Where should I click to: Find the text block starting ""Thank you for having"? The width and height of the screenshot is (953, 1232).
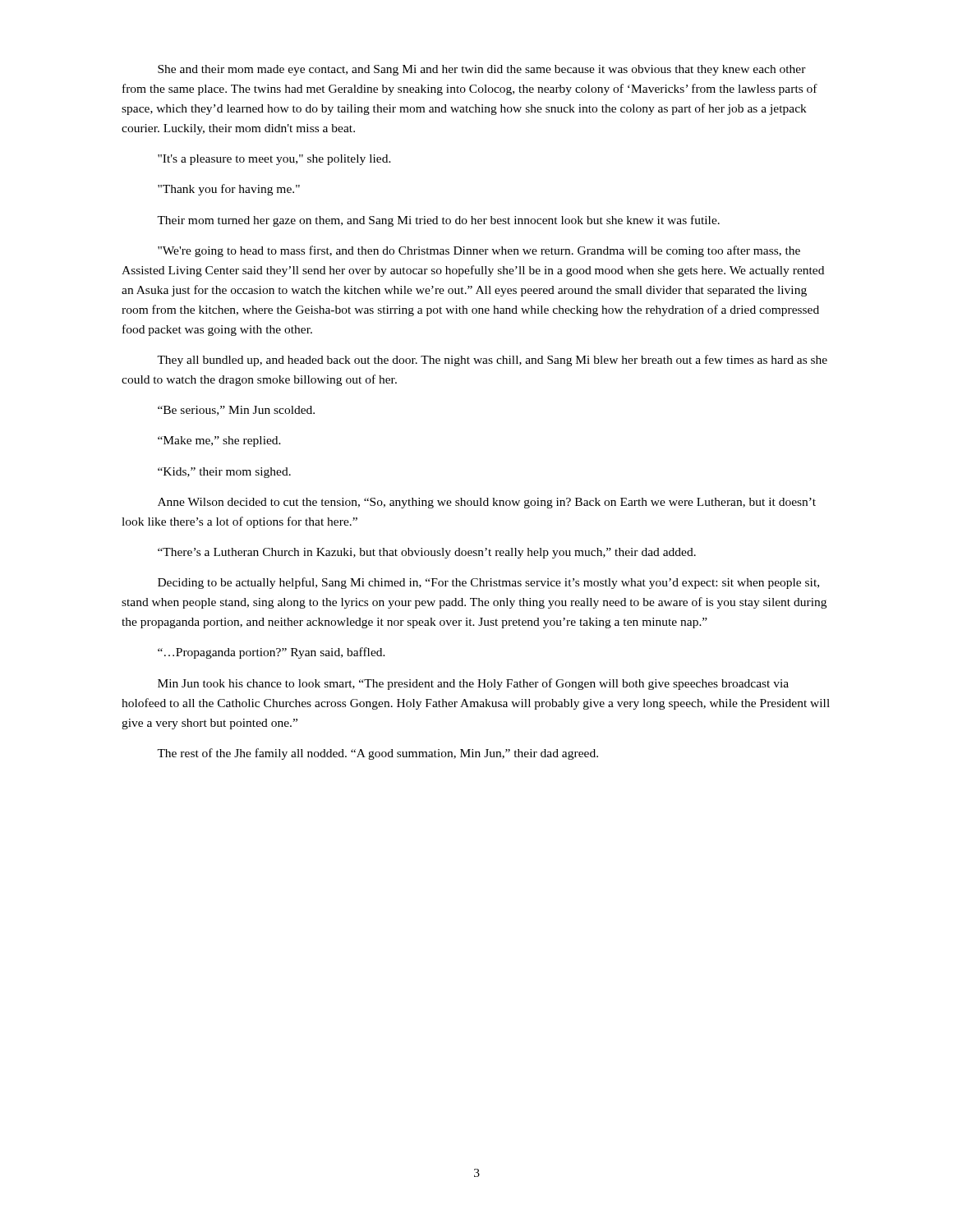point(229,190)
